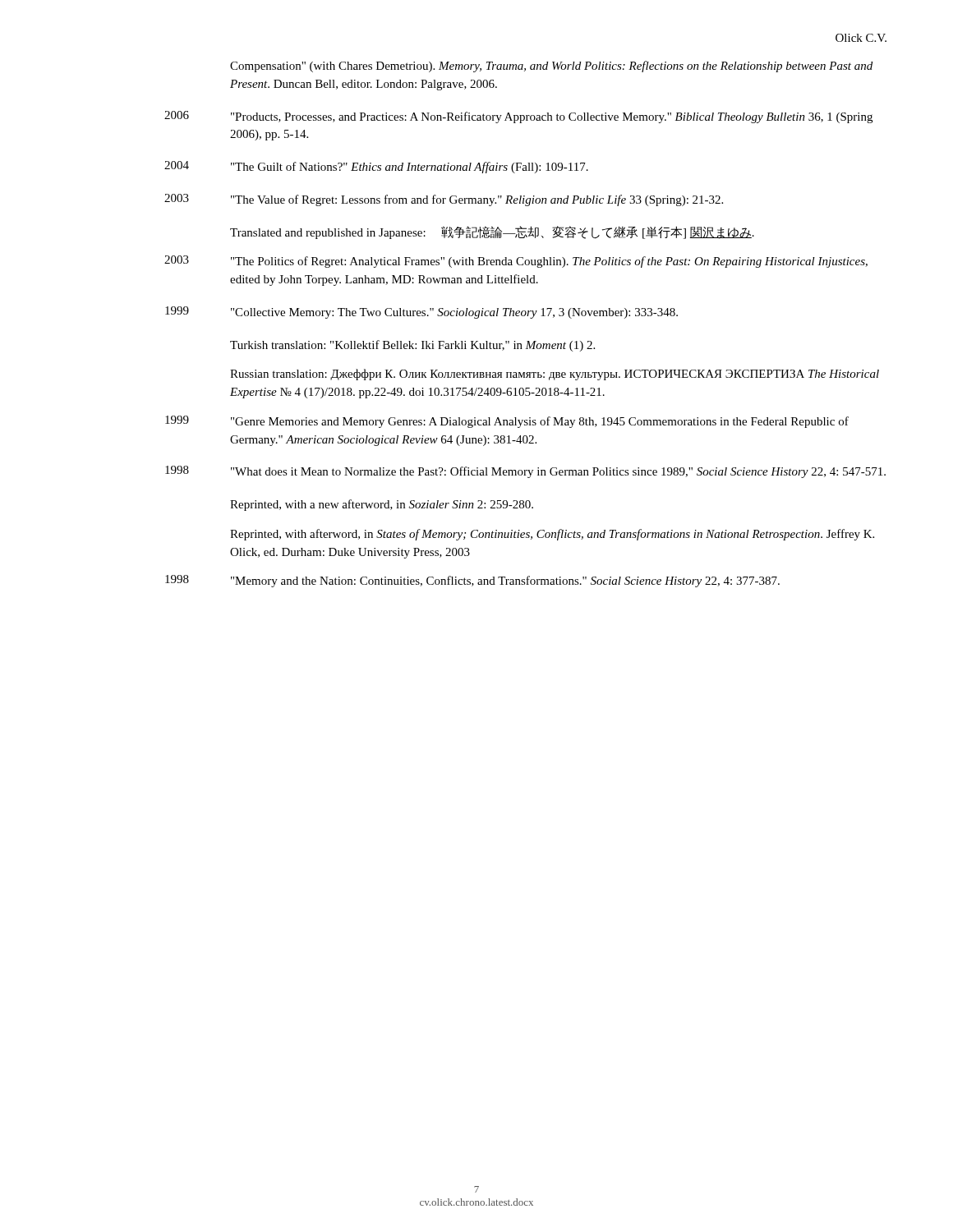Select the region starting "Reprinted, with afterword,"
This screenshot has width=953, height=1232.
click(x=553, y=543)
